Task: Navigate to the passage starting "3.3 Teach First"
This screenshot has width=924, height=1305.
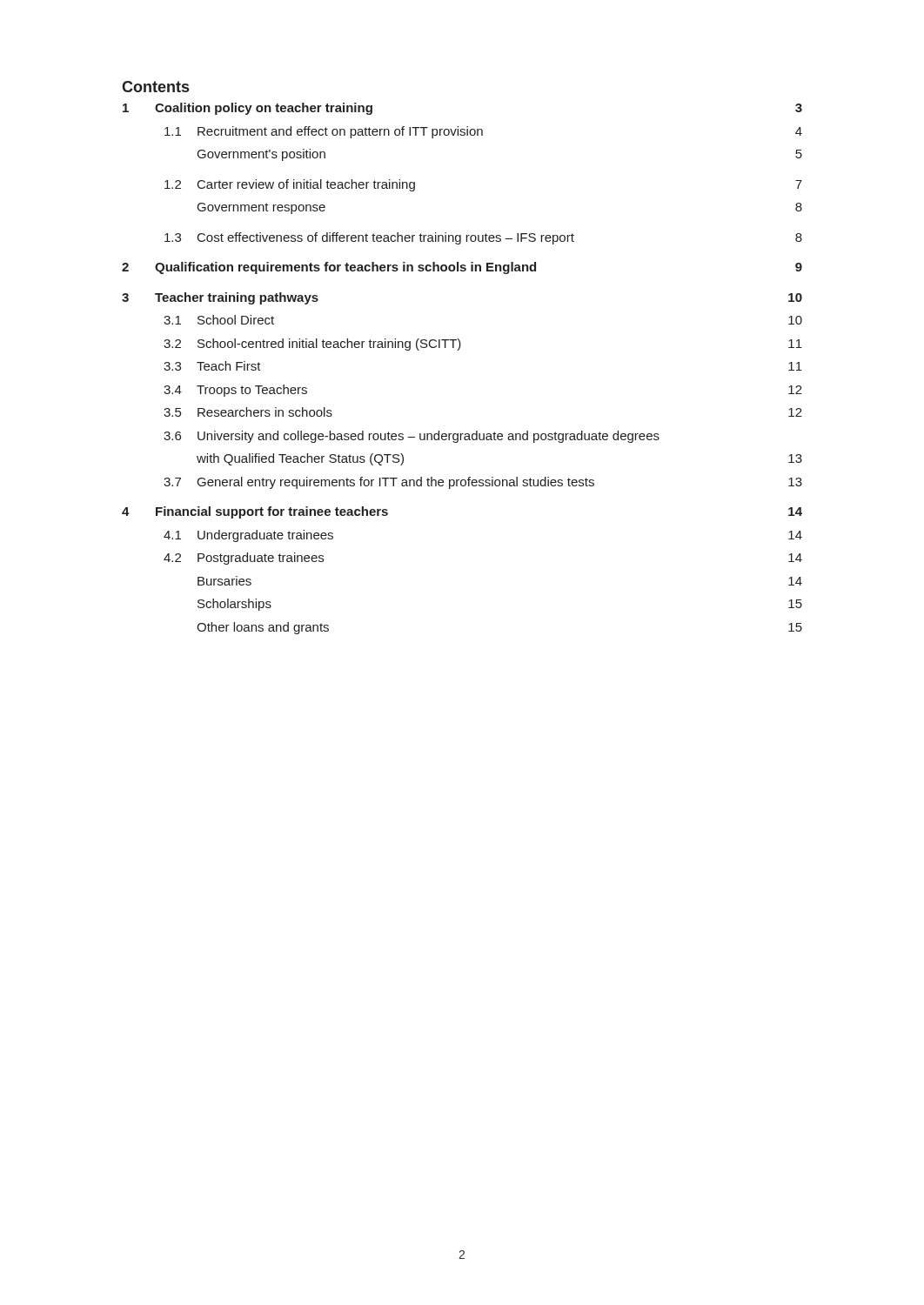Action: [228, 365]
